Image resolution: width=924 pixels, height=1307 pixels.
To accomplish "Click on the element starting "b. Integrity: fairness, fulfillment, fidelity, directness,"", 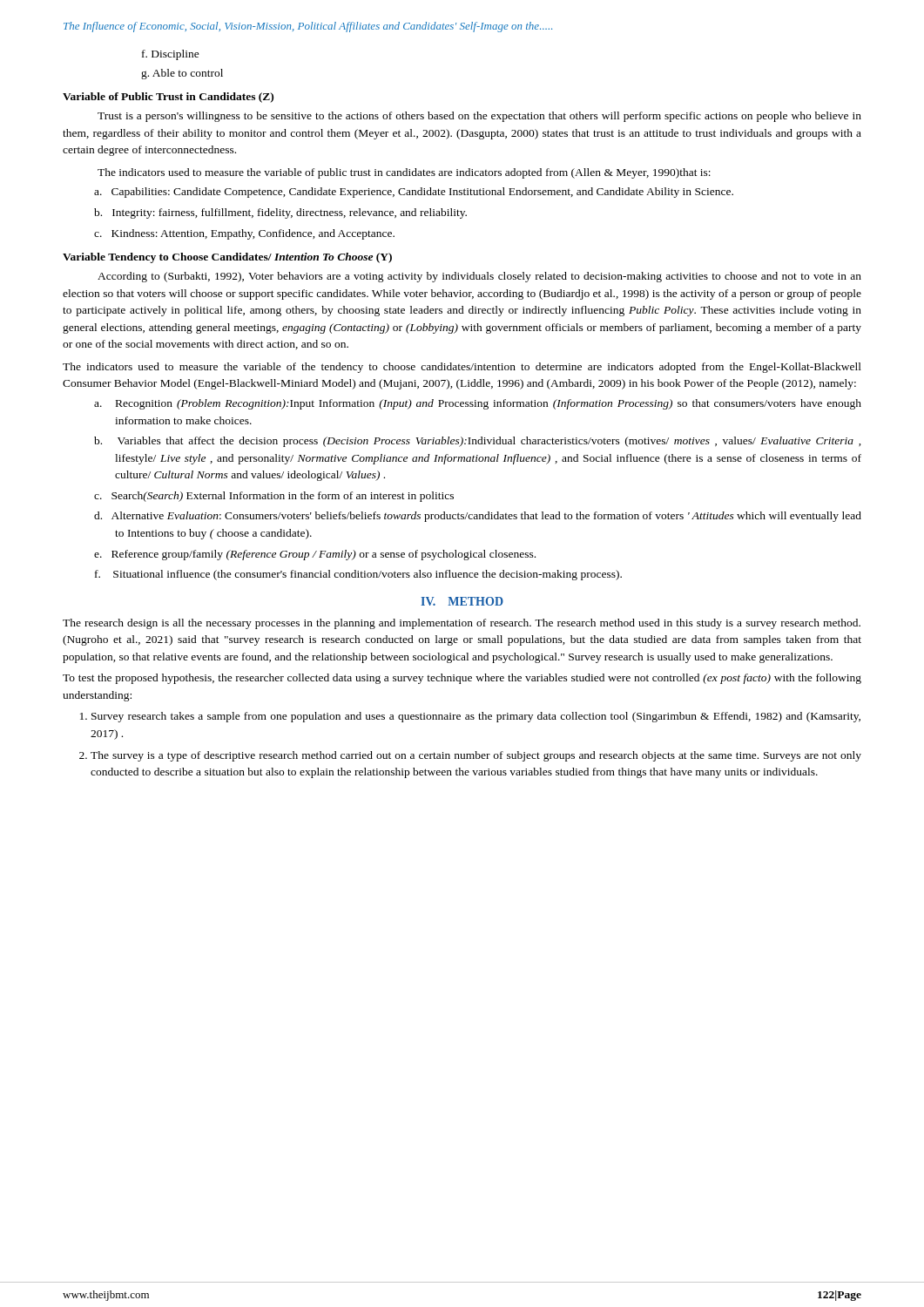I will point(281,212).
